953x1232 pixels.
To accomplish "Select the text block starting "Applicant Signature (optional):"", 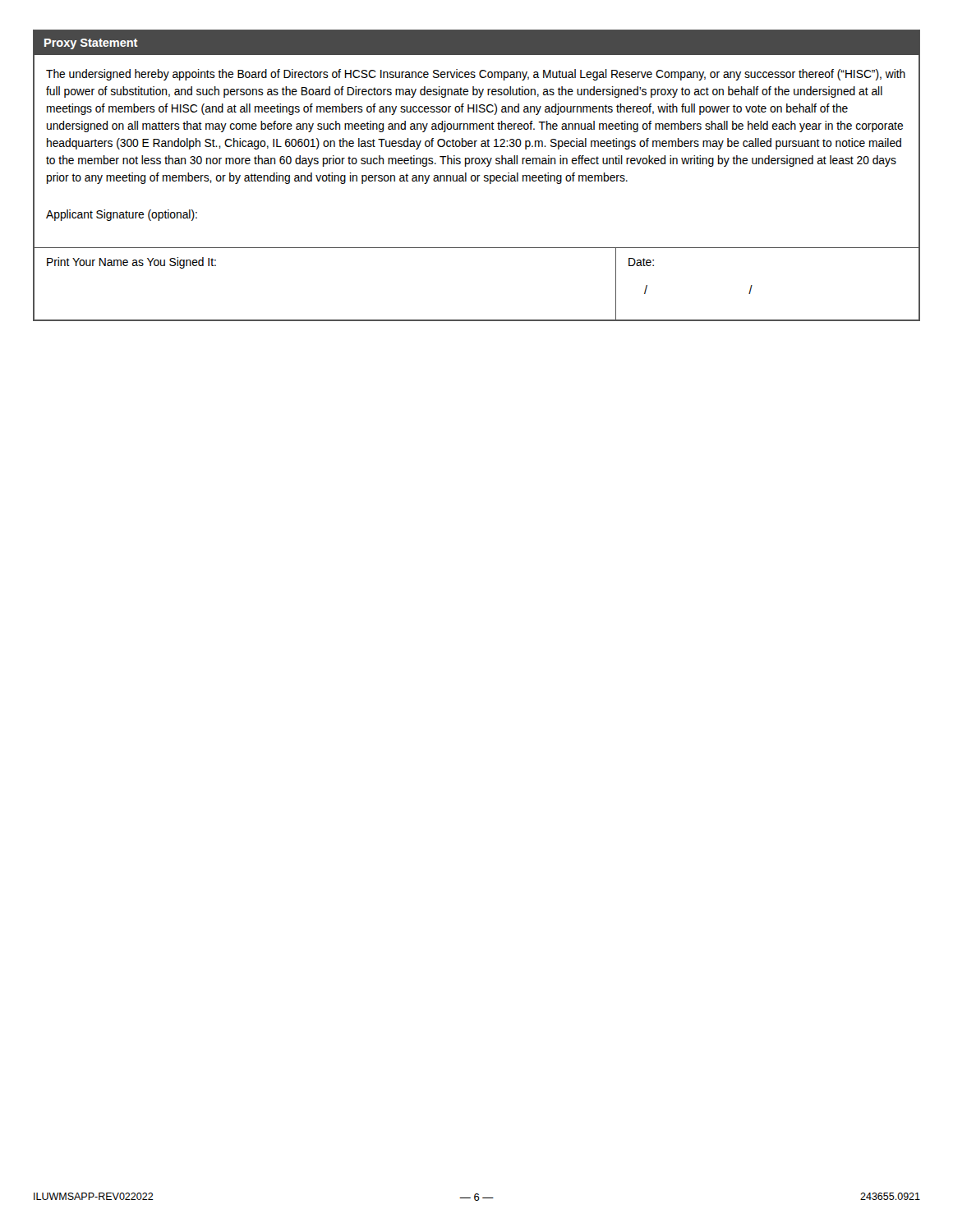I will 122,215.
